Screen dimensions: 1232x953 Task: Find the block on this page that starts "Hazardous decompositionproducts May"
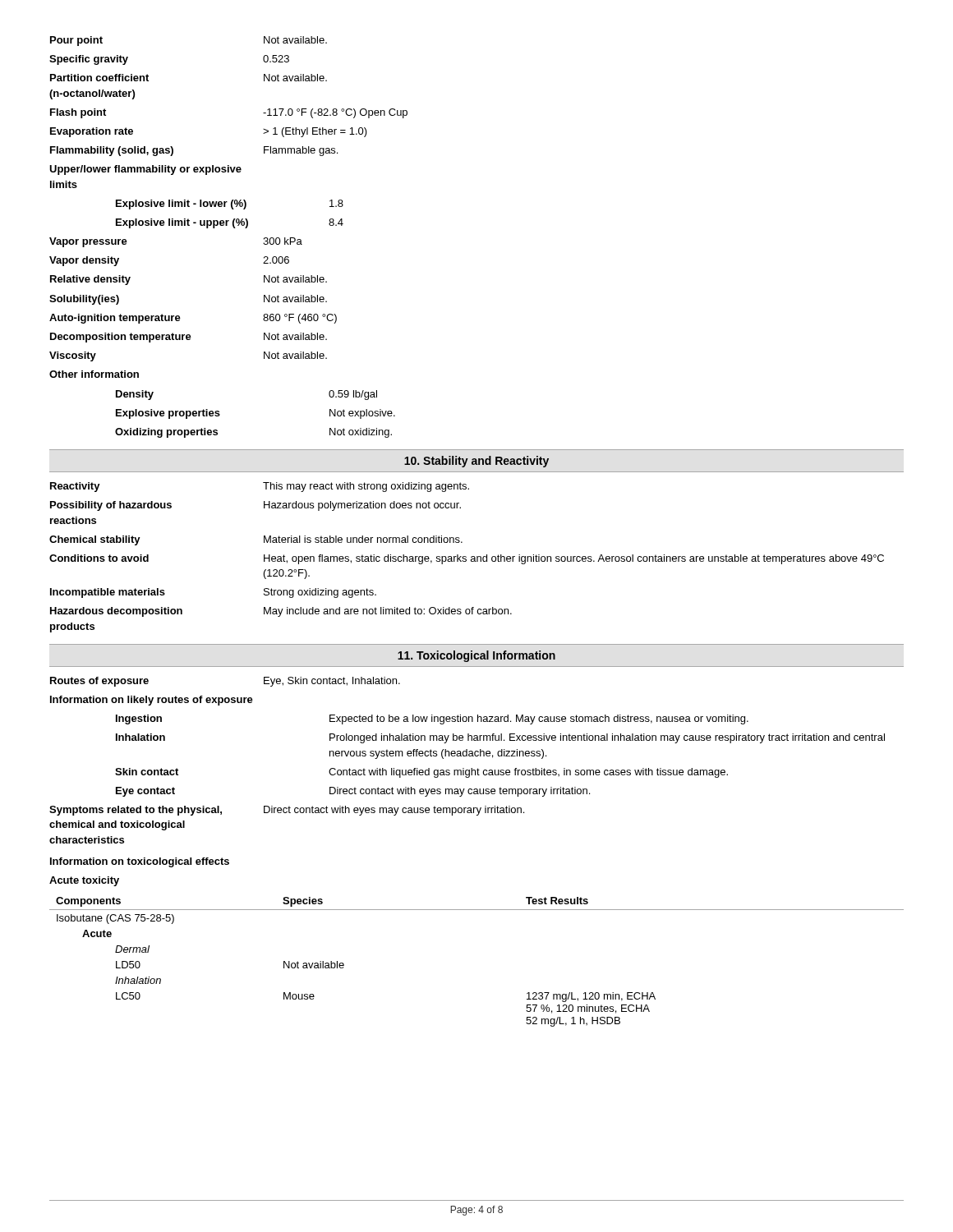(476, 619)
